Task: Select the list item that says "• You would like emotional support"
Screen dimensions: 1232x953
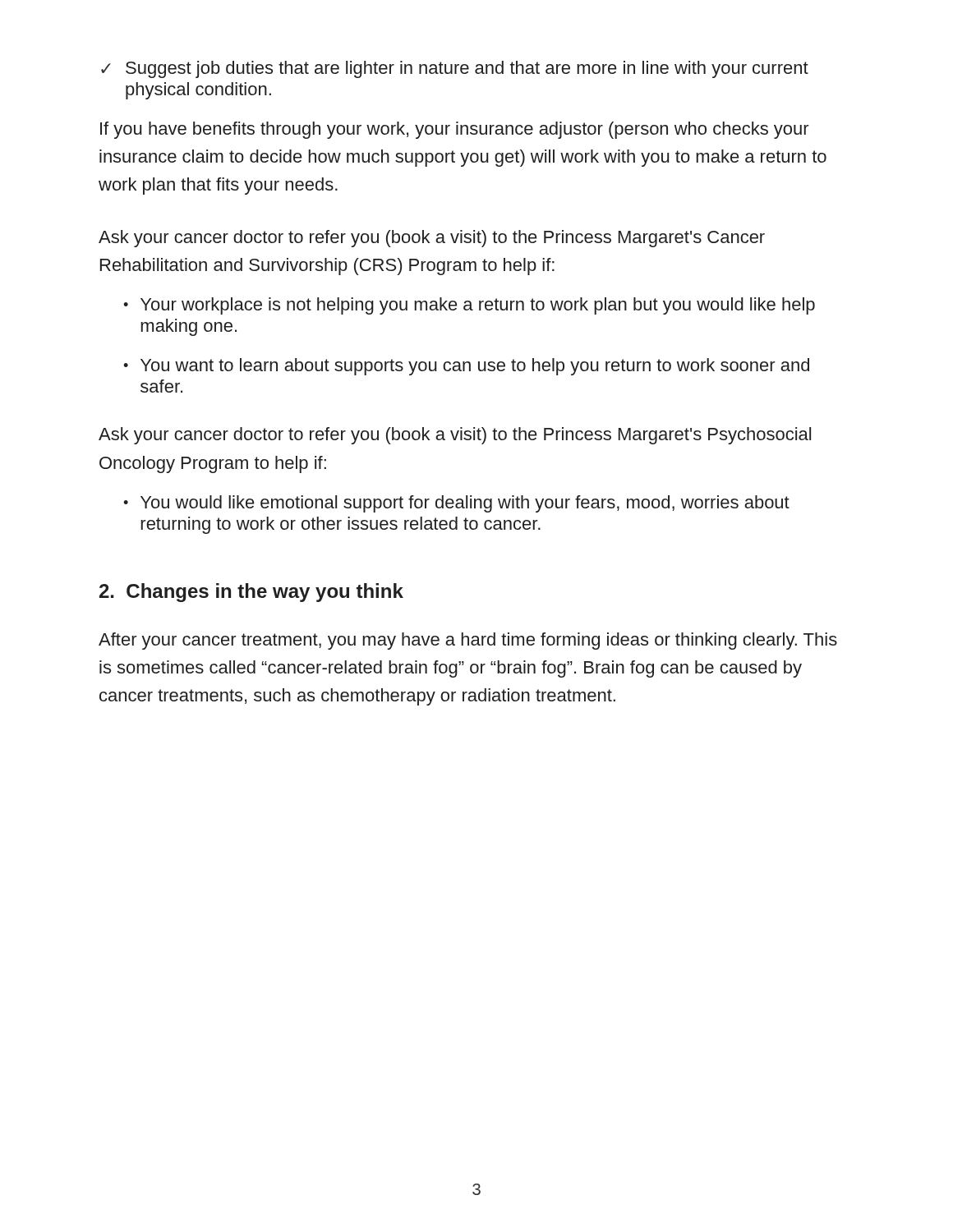Action: [489, 513]
